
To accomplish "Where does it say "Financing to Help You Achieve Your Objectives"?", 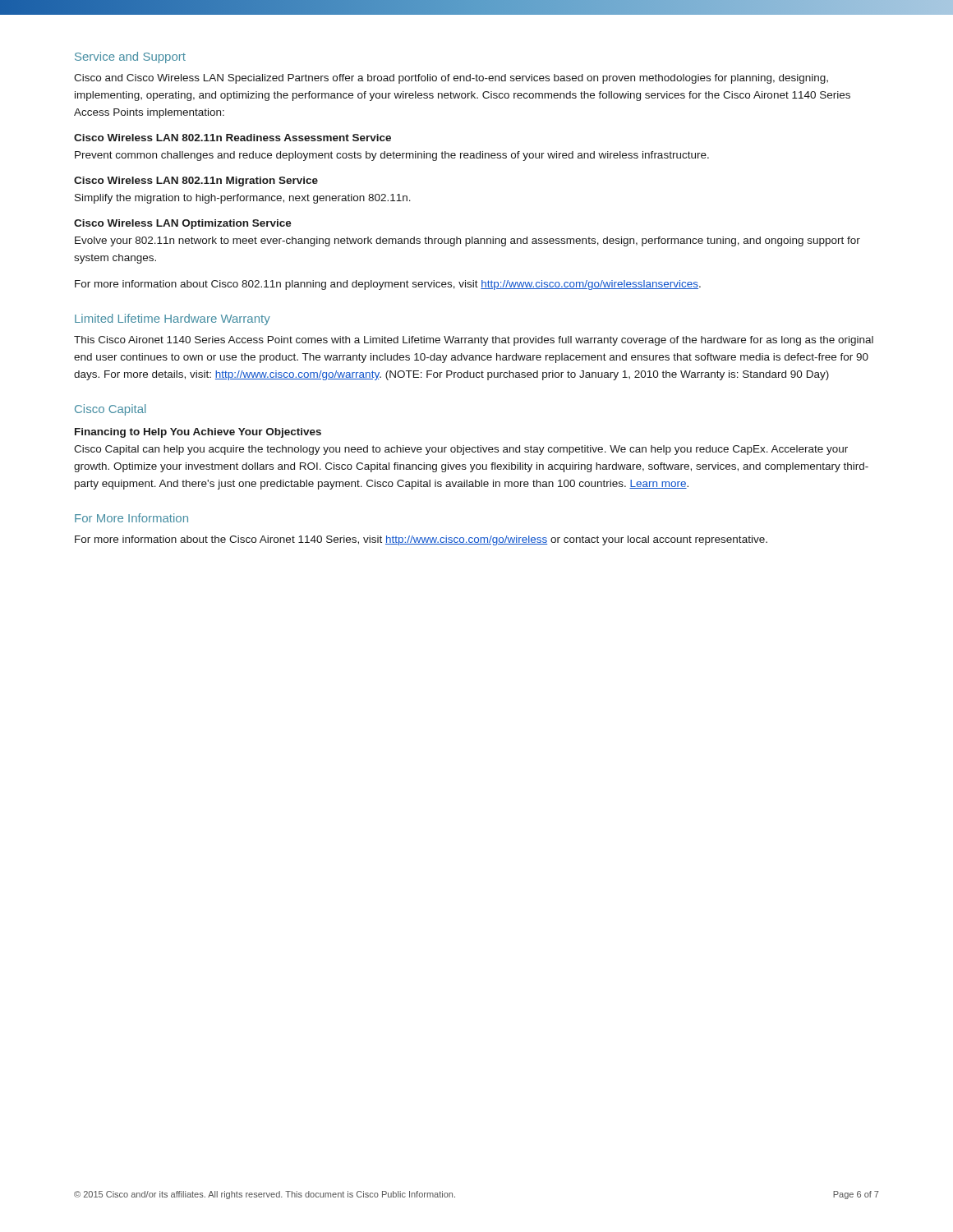I will click(x=198, y=432).
